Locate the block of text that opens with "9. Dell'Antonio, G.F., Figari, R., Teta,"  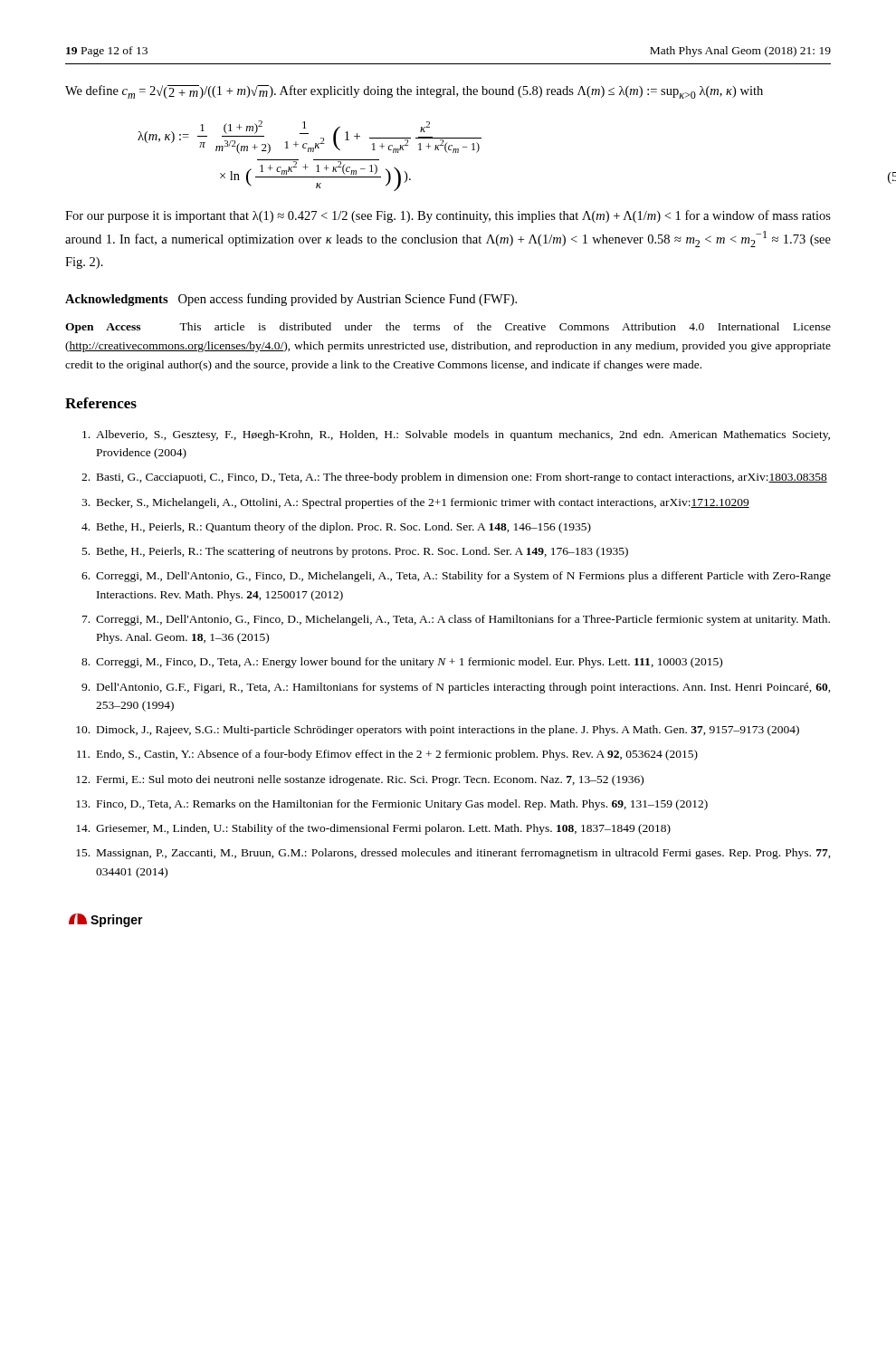[448, 696]
